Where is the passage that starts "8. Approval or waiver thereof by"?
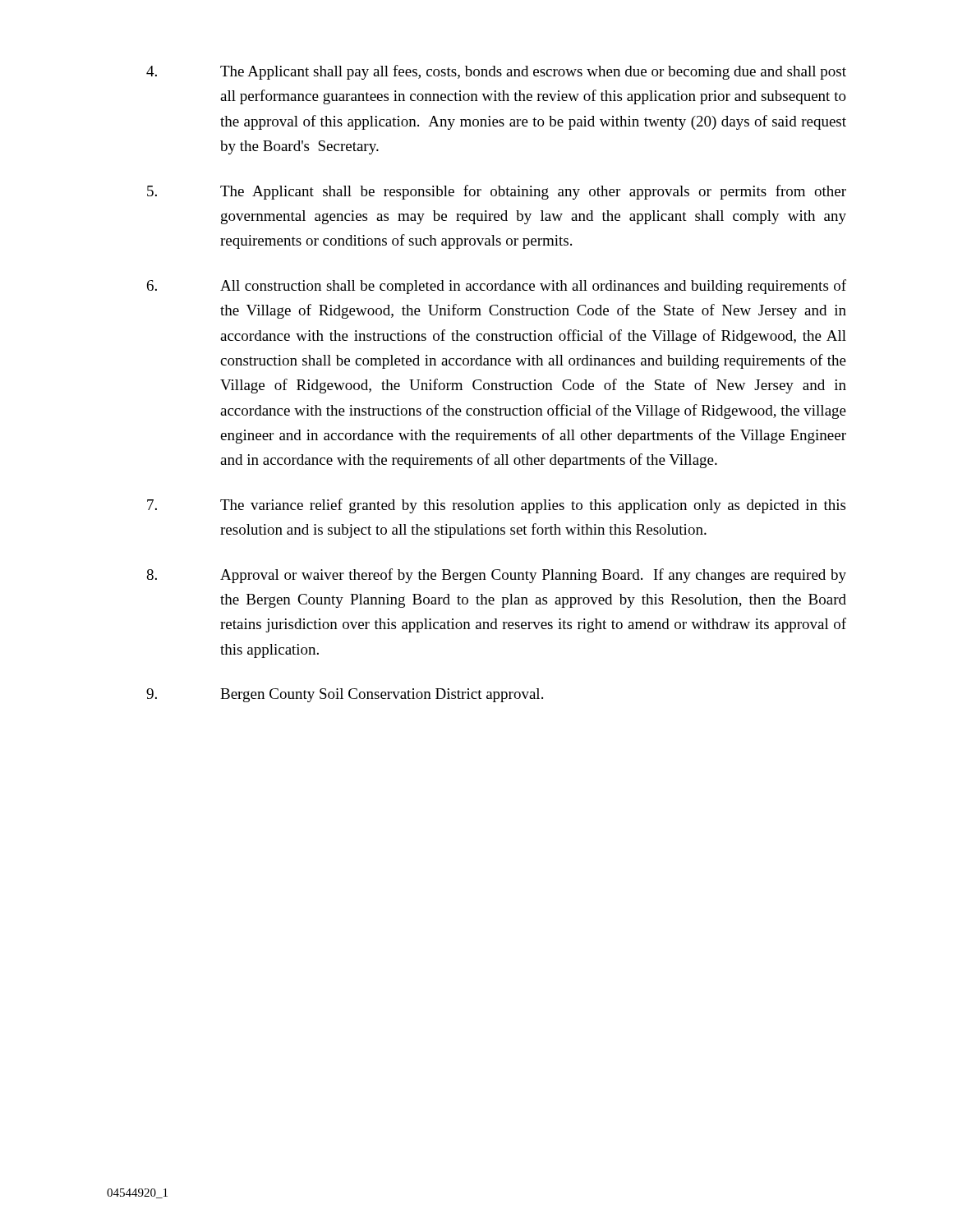Image resolution: width=953 pixels, height=1232 pixels. pos(476,612)
